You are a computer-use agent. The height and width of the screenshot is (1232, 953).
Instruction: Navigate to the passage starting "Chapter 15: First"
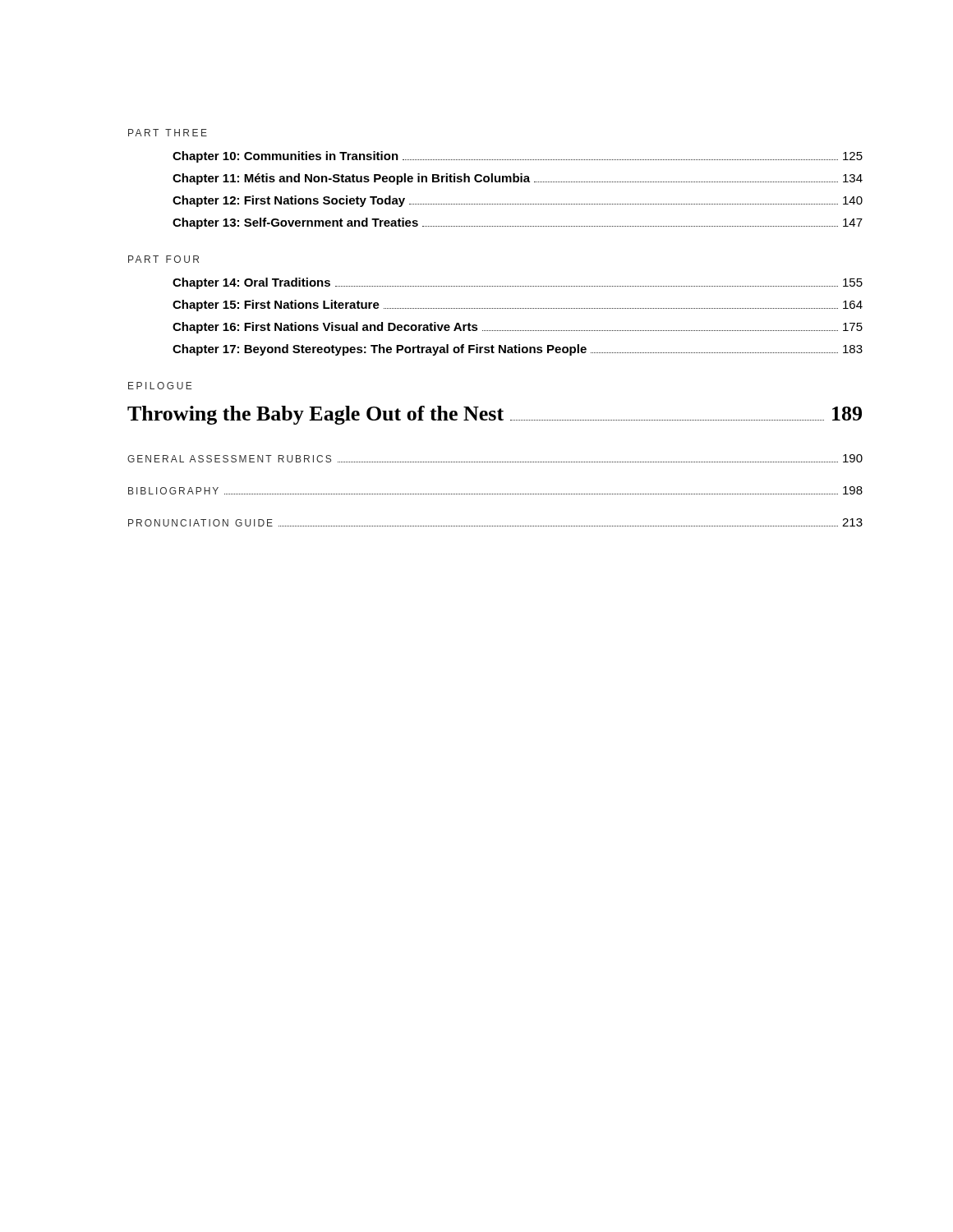518,304
